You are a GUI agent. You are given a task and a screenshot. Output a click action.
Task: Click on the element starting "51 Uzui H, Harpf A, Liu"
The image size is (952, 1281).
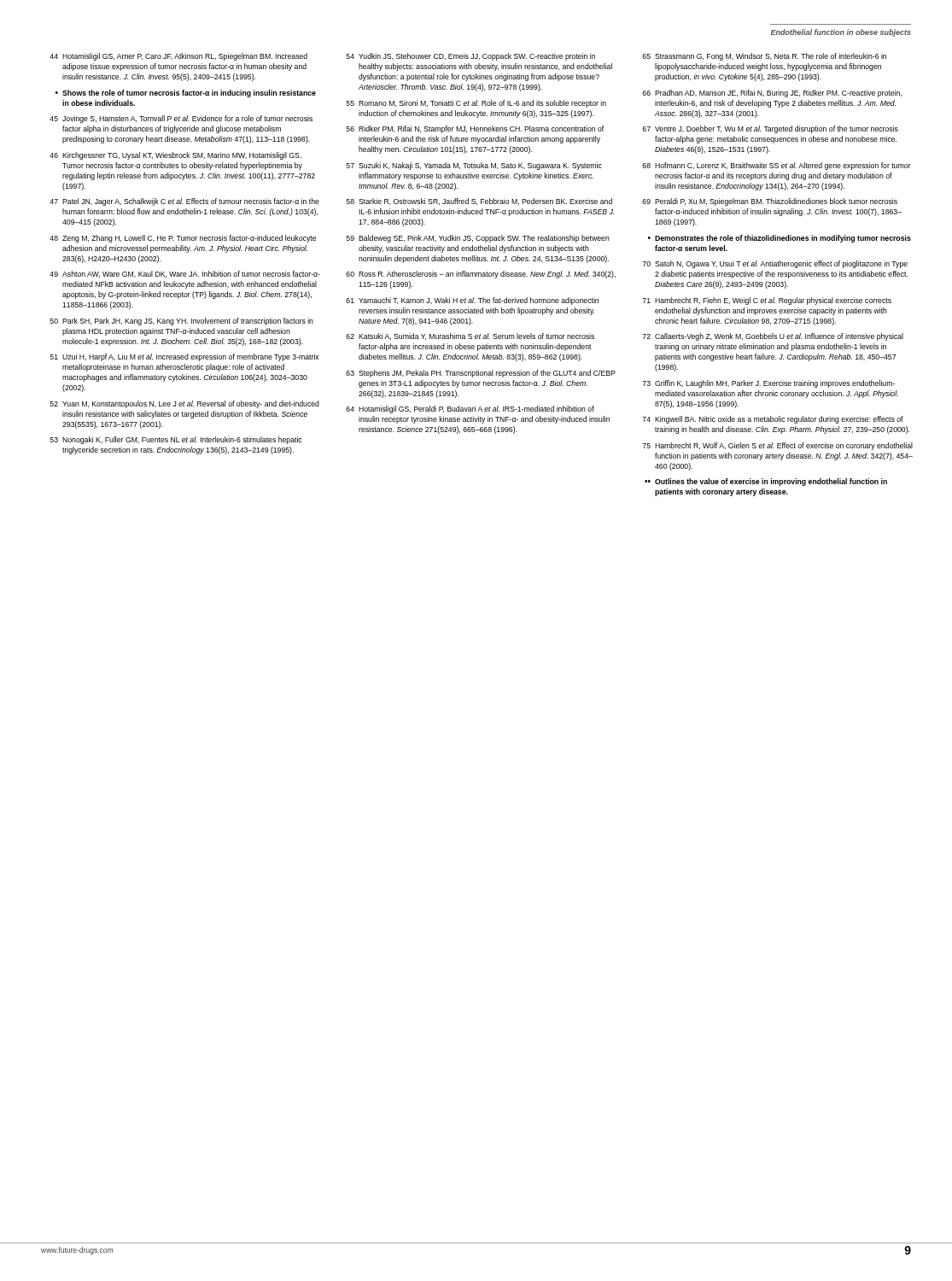(180, 372)
